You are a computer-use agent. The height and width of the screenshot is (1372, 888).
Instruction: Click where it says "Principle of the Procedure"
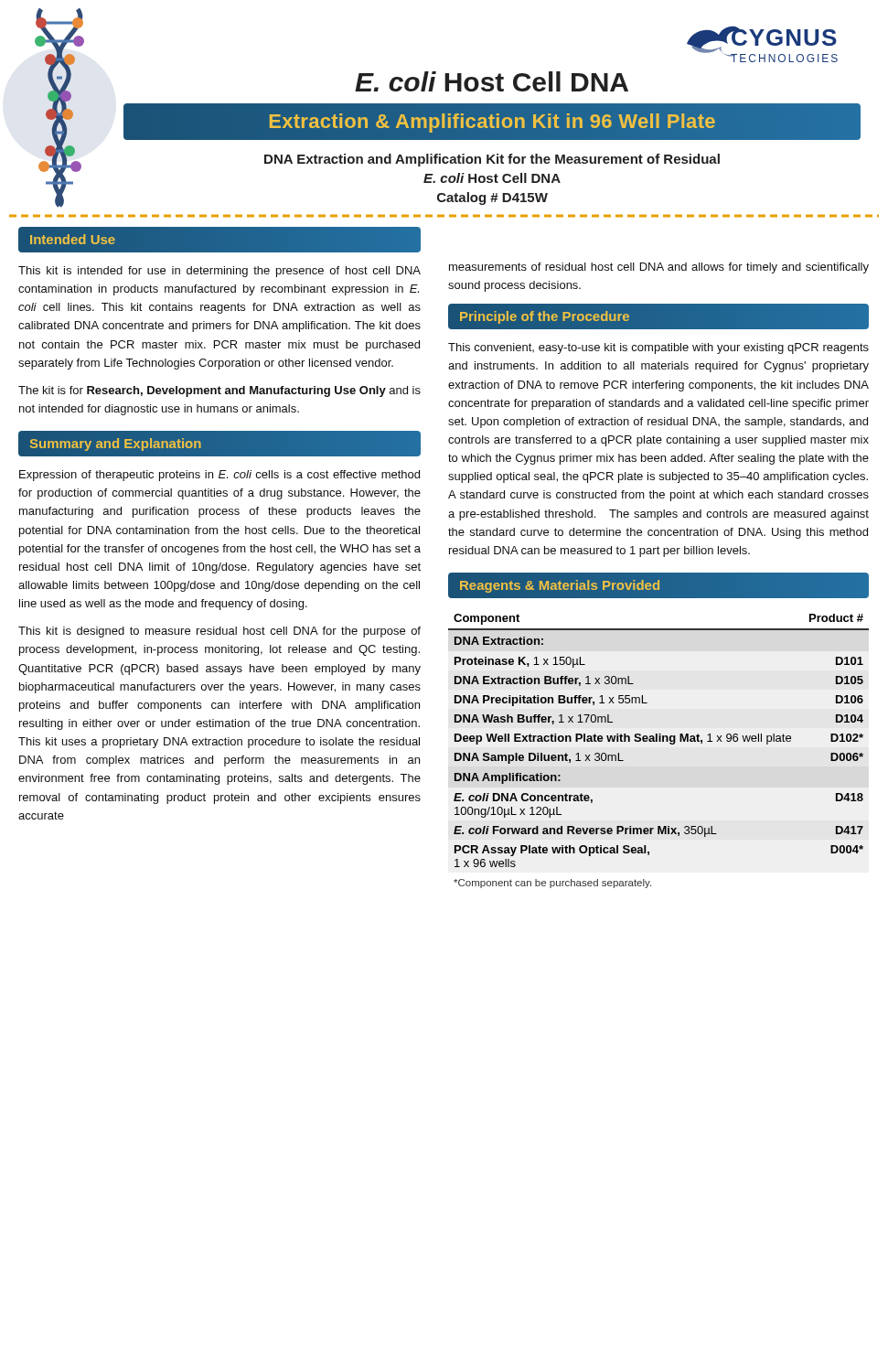544,316
